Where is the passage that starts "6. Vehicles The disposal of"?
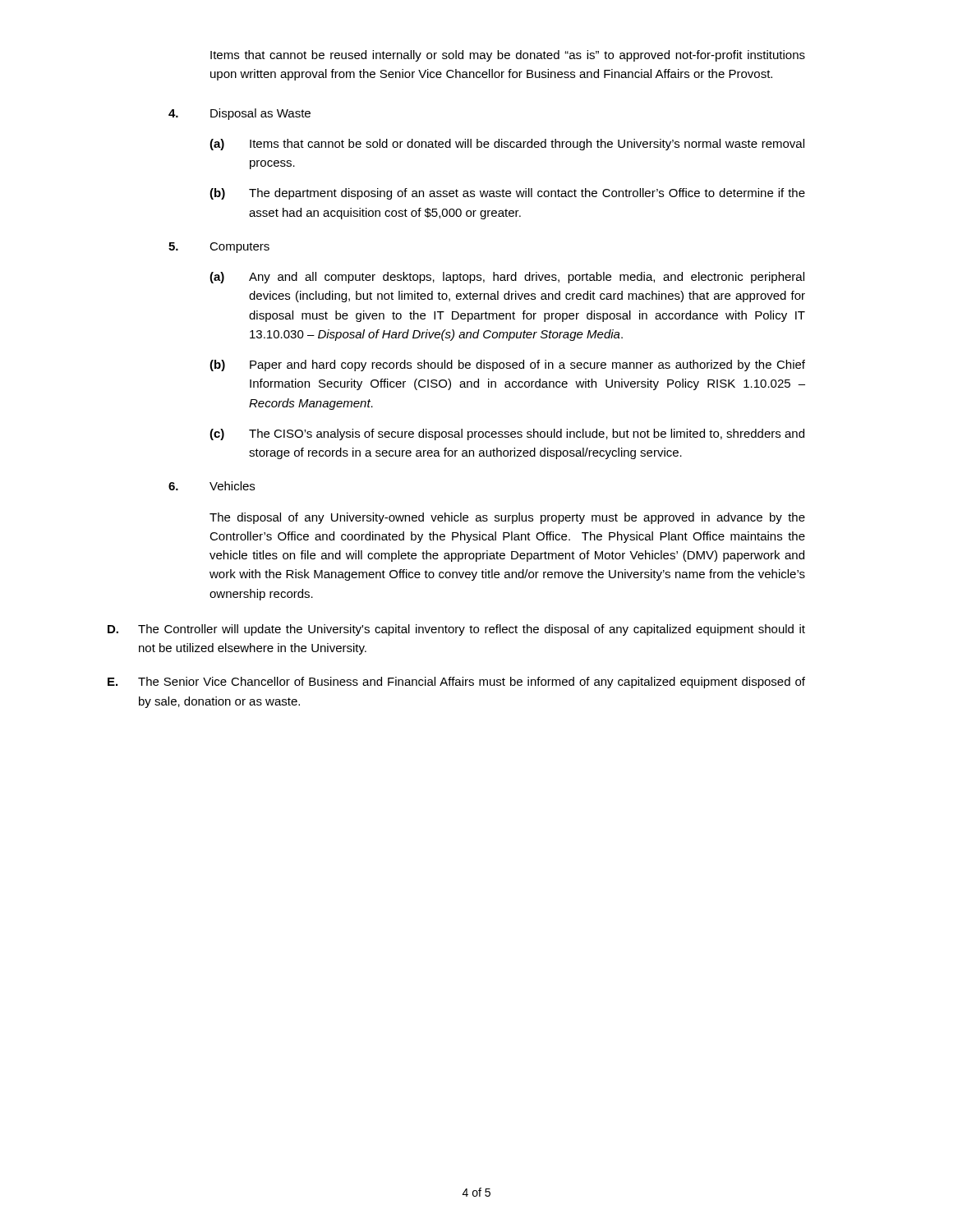The width and height of the screenshot is (953, 1232). point(487,540)
